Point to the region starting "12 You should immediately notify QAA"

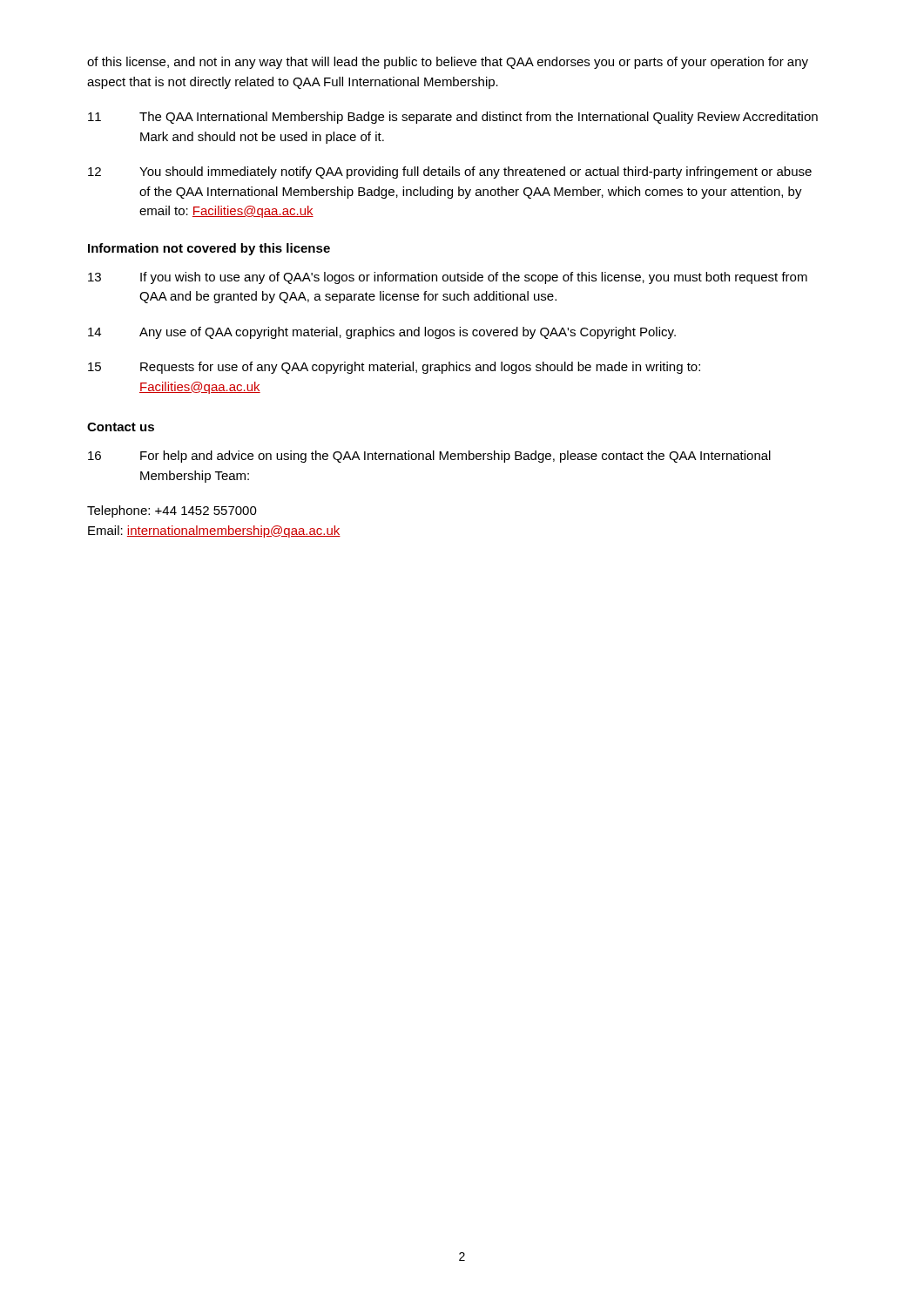pos(453,191)
